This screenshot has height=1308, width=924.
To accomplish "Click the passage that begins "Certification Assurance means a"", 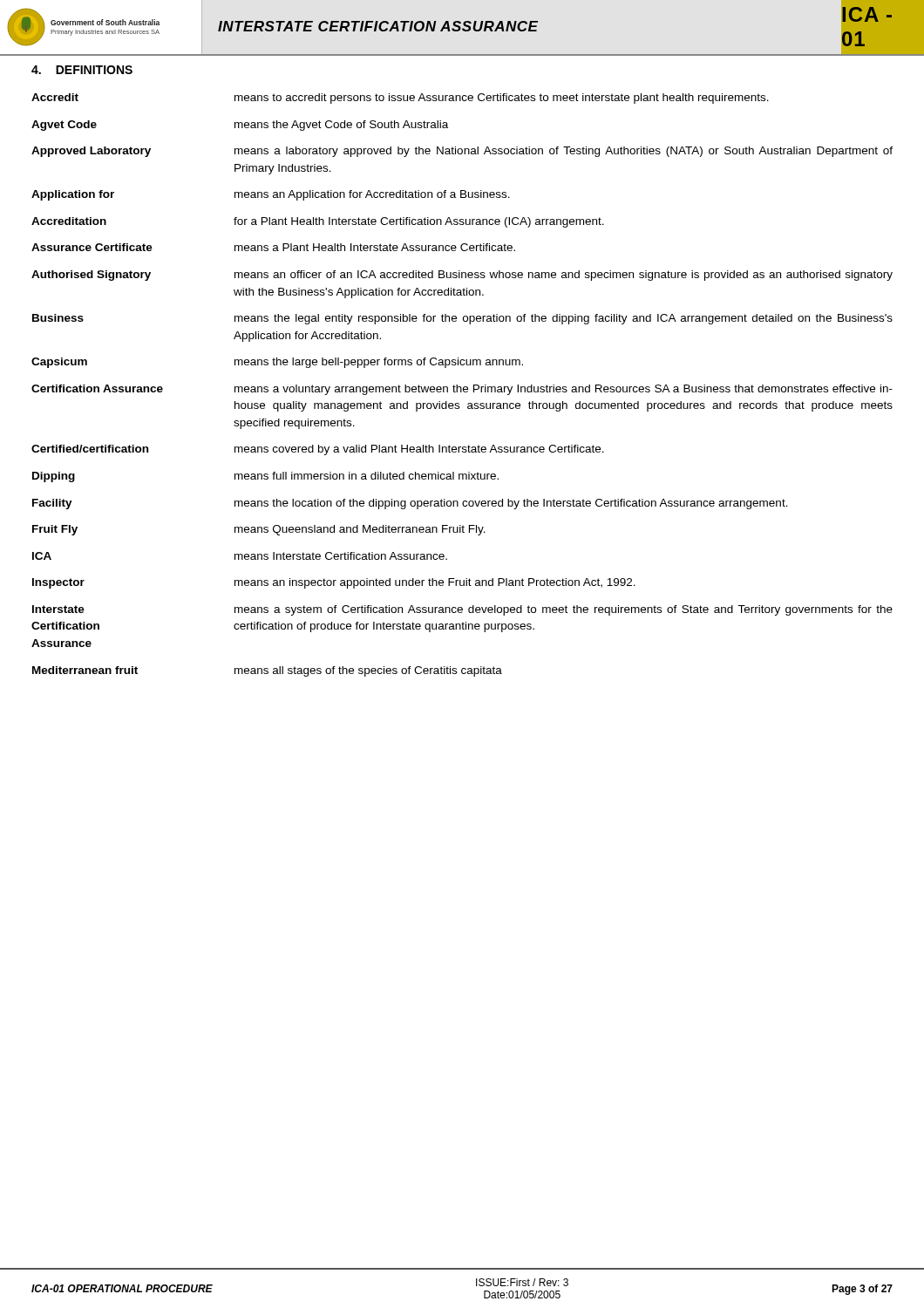I will coord(462,406).
